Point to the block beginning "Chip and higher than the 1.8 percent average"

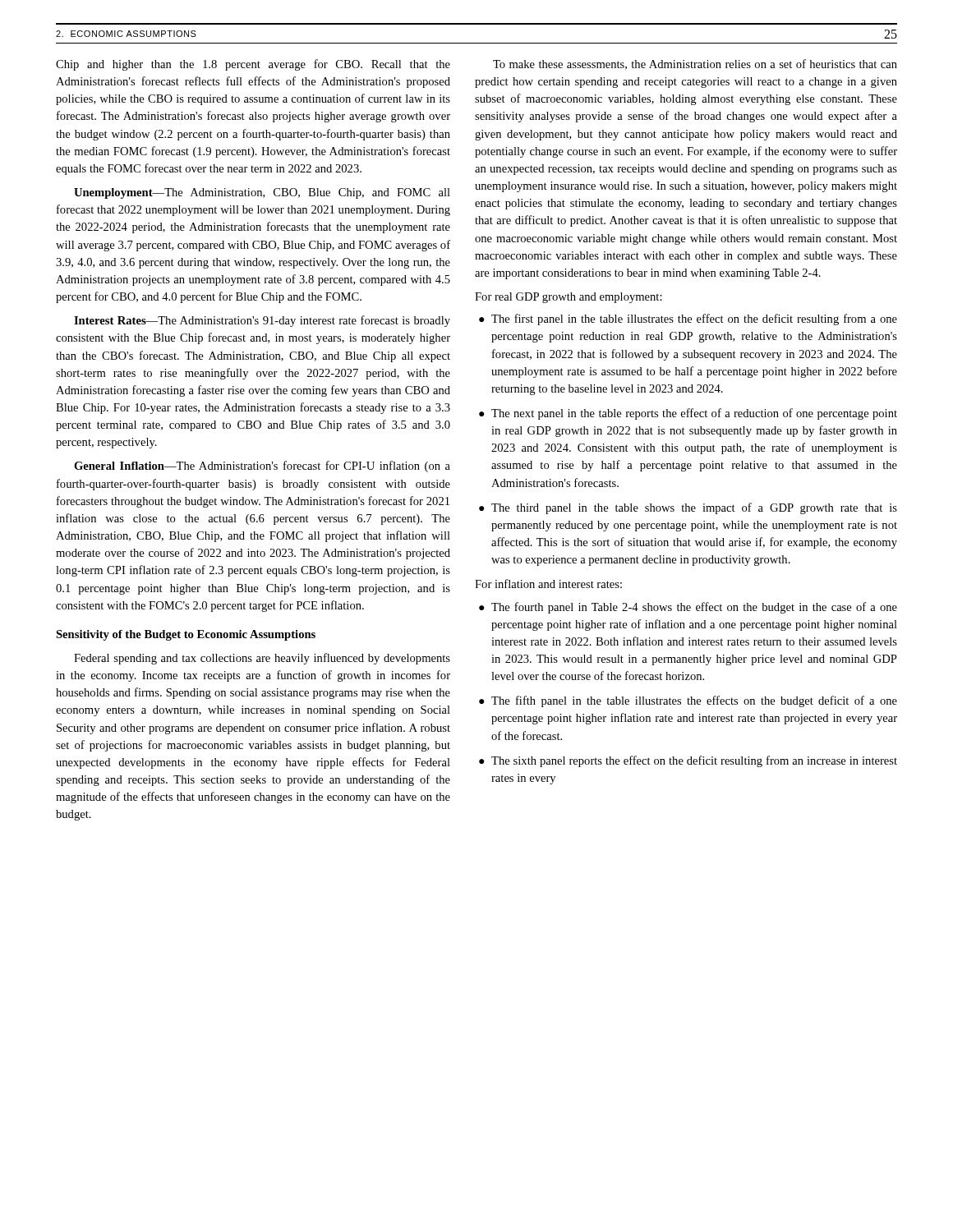[x=253, y=117]
